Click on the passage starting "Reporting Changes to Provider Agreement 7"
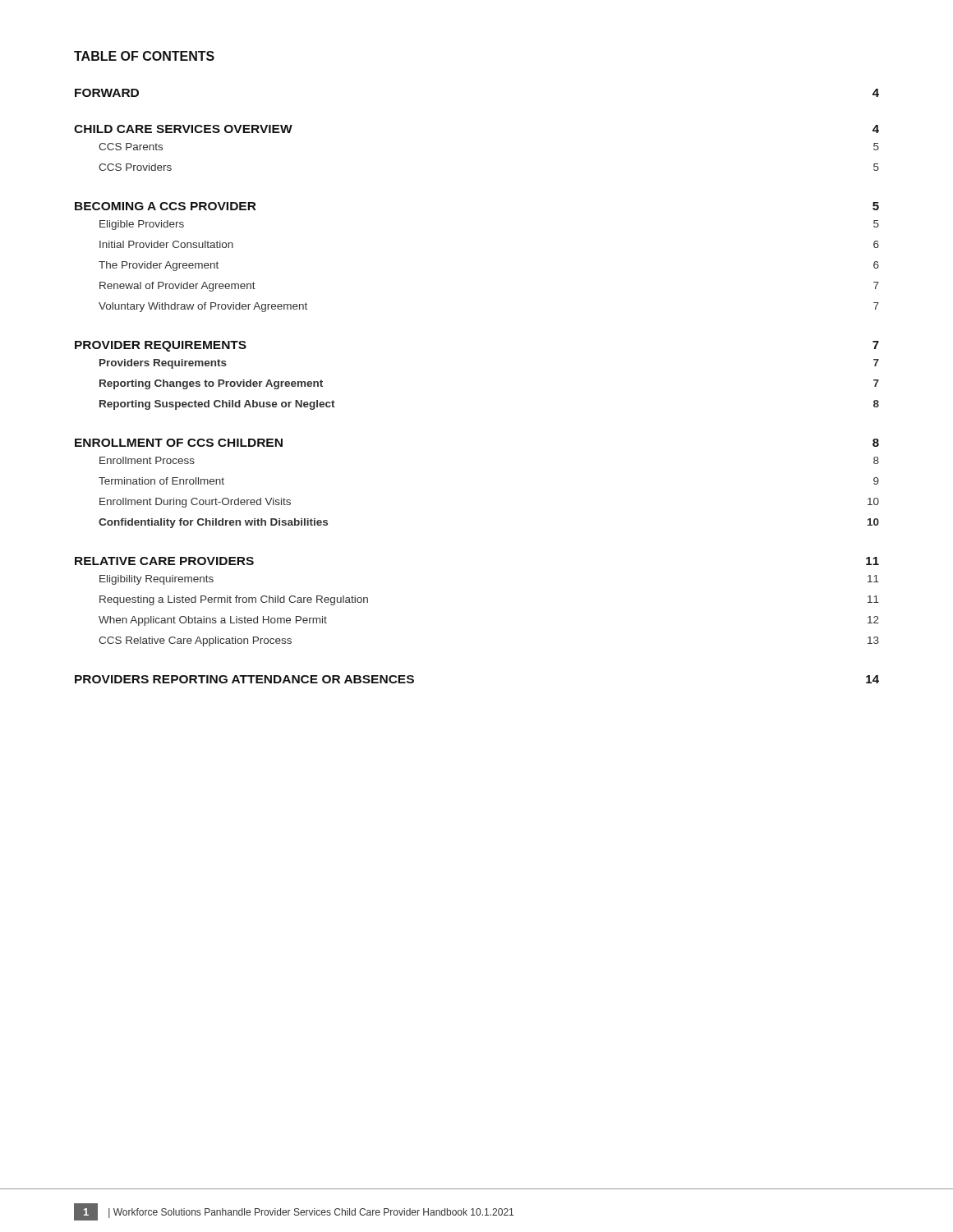Screen dimensions: 1232x953 pos(209,384)
